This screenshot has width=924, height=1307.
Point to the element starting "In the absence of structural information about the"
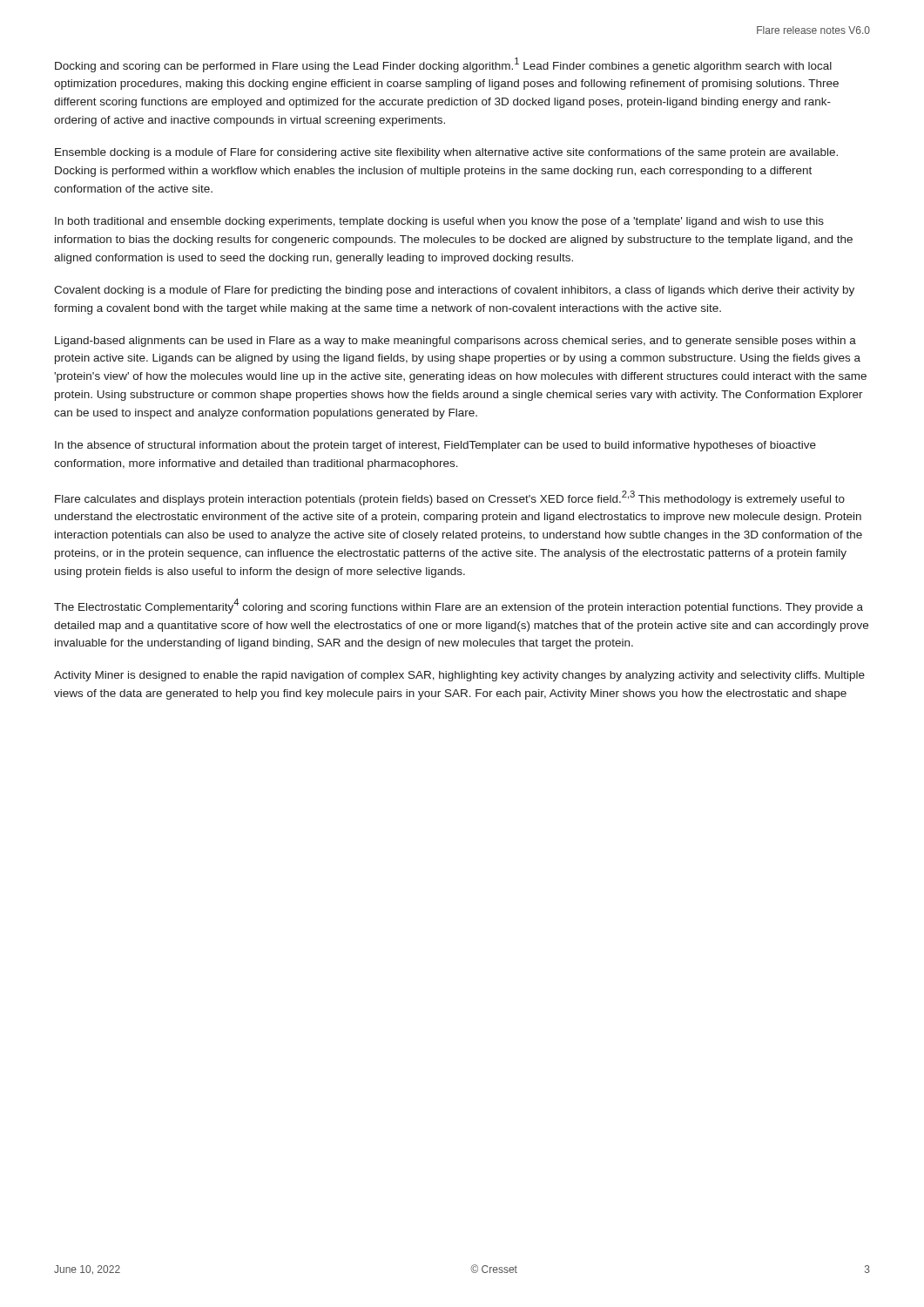pos(435,454)
